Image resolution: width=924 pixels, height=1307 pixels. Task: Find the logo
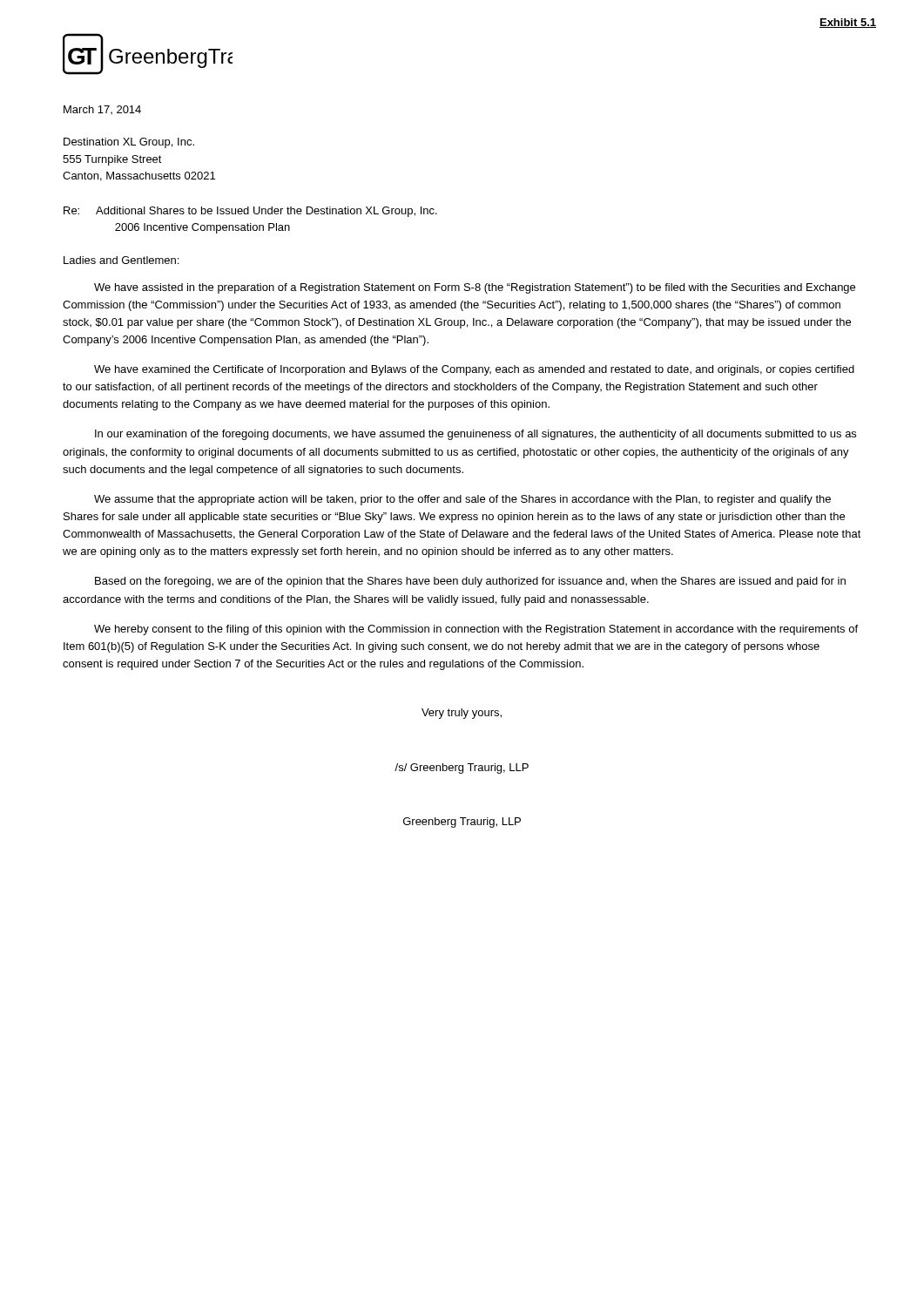coord(148,56)
